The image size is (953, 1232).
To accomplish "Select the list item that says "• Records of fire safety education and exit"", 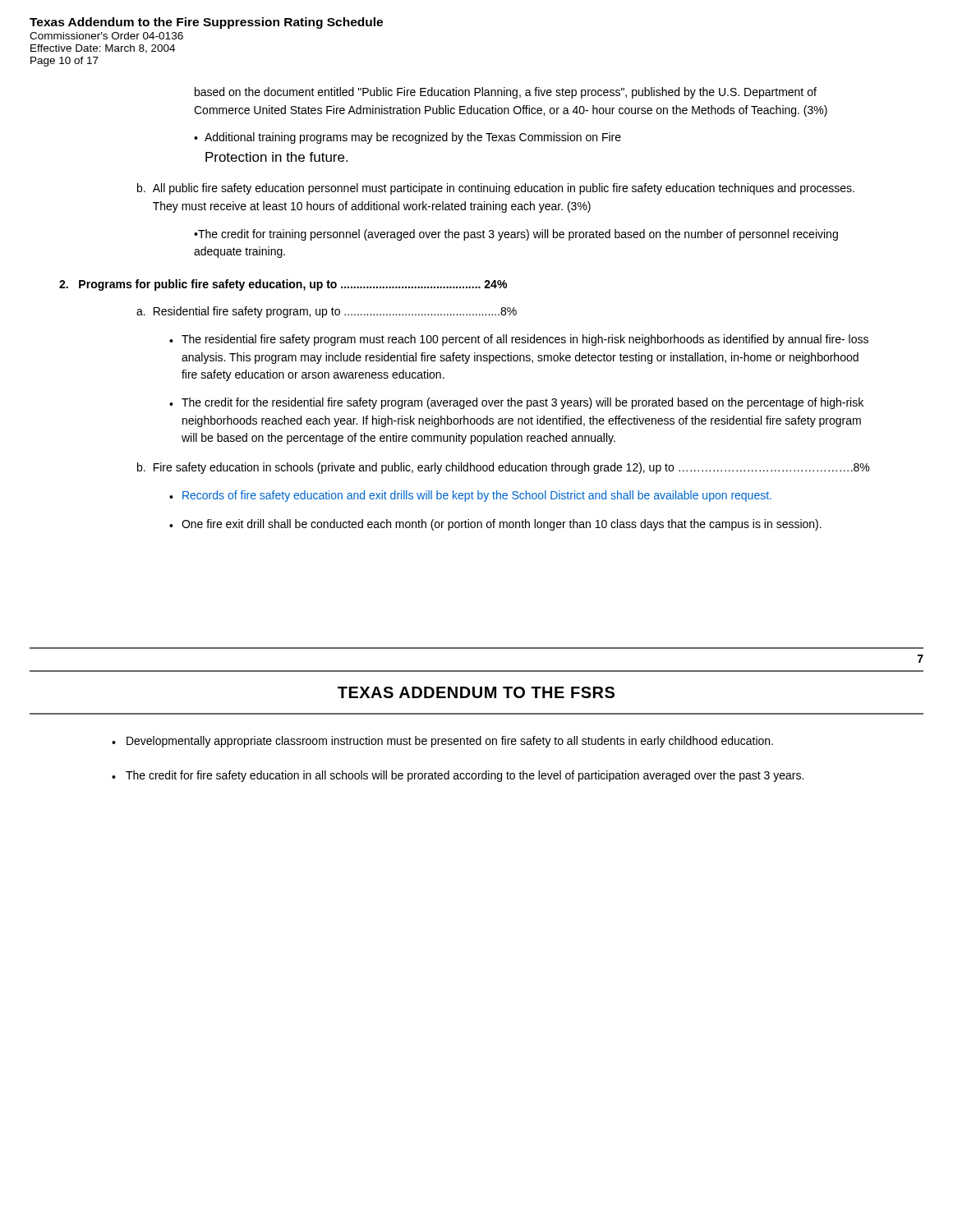I will [x=522, y=496].
